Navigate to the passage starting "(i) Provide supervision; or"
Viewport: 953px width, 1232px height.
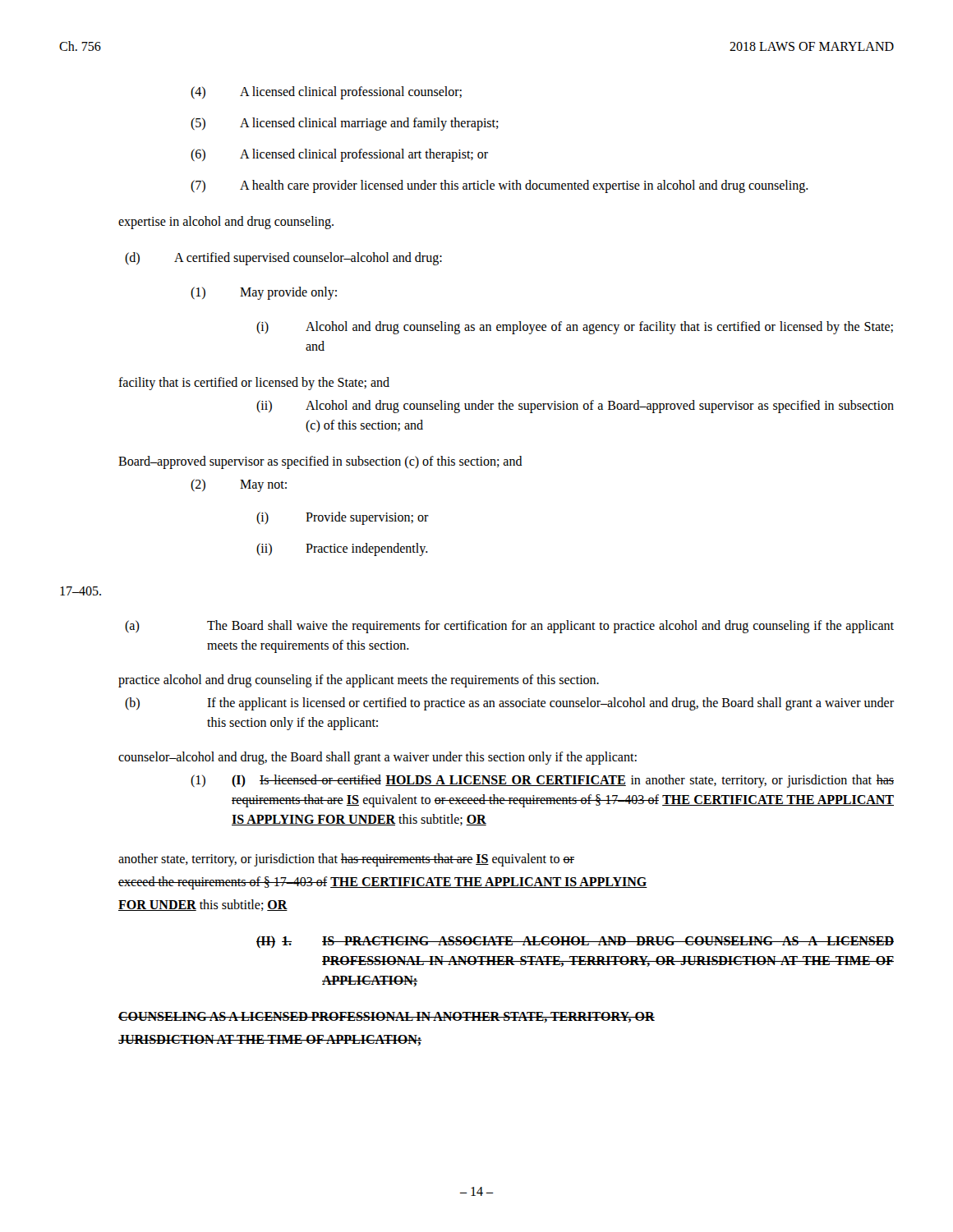pyautogui.click(x=343, y=518)
